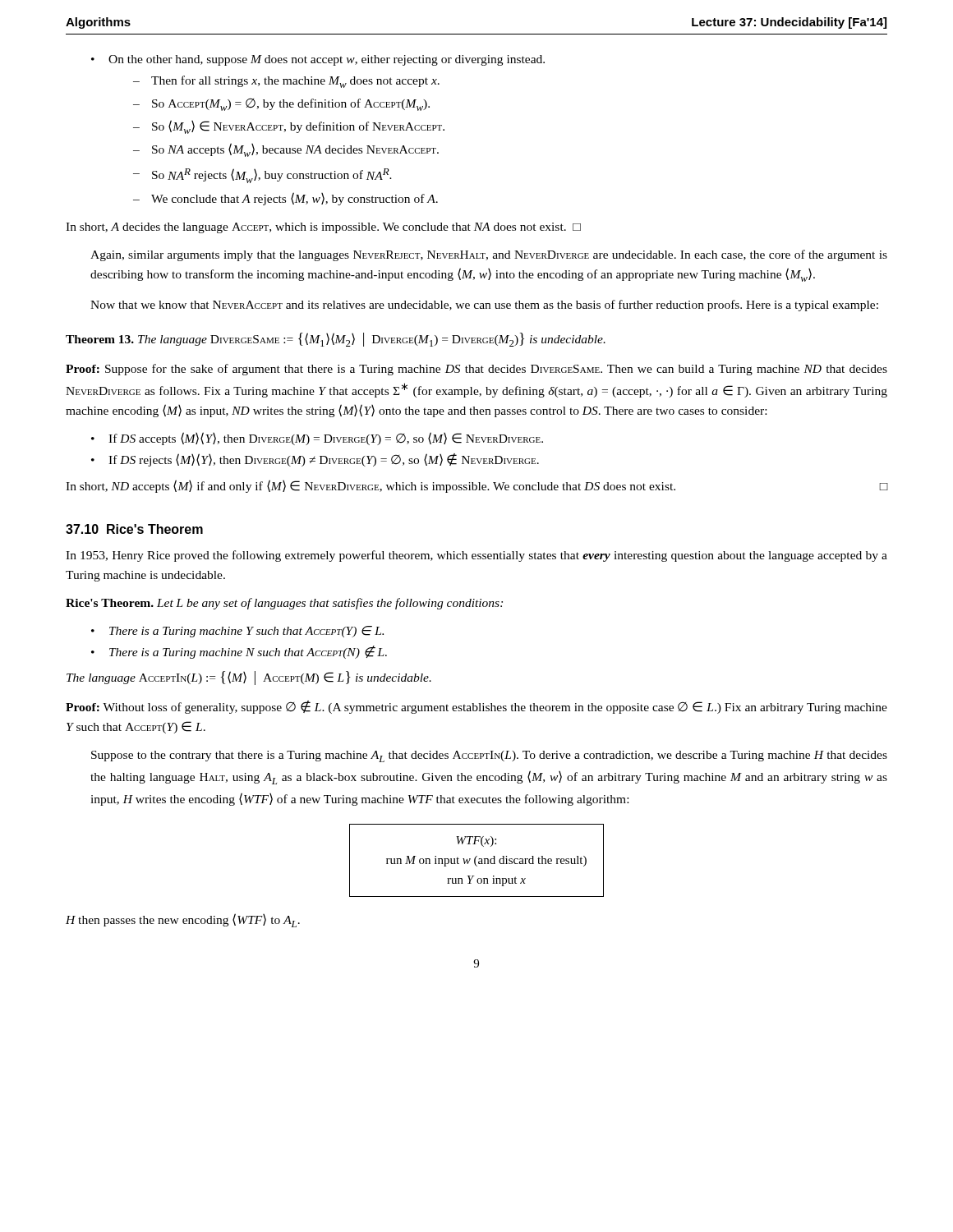Click on the text block containing "In short, A decides the"

pyautogui.click(x=323, y=226)
